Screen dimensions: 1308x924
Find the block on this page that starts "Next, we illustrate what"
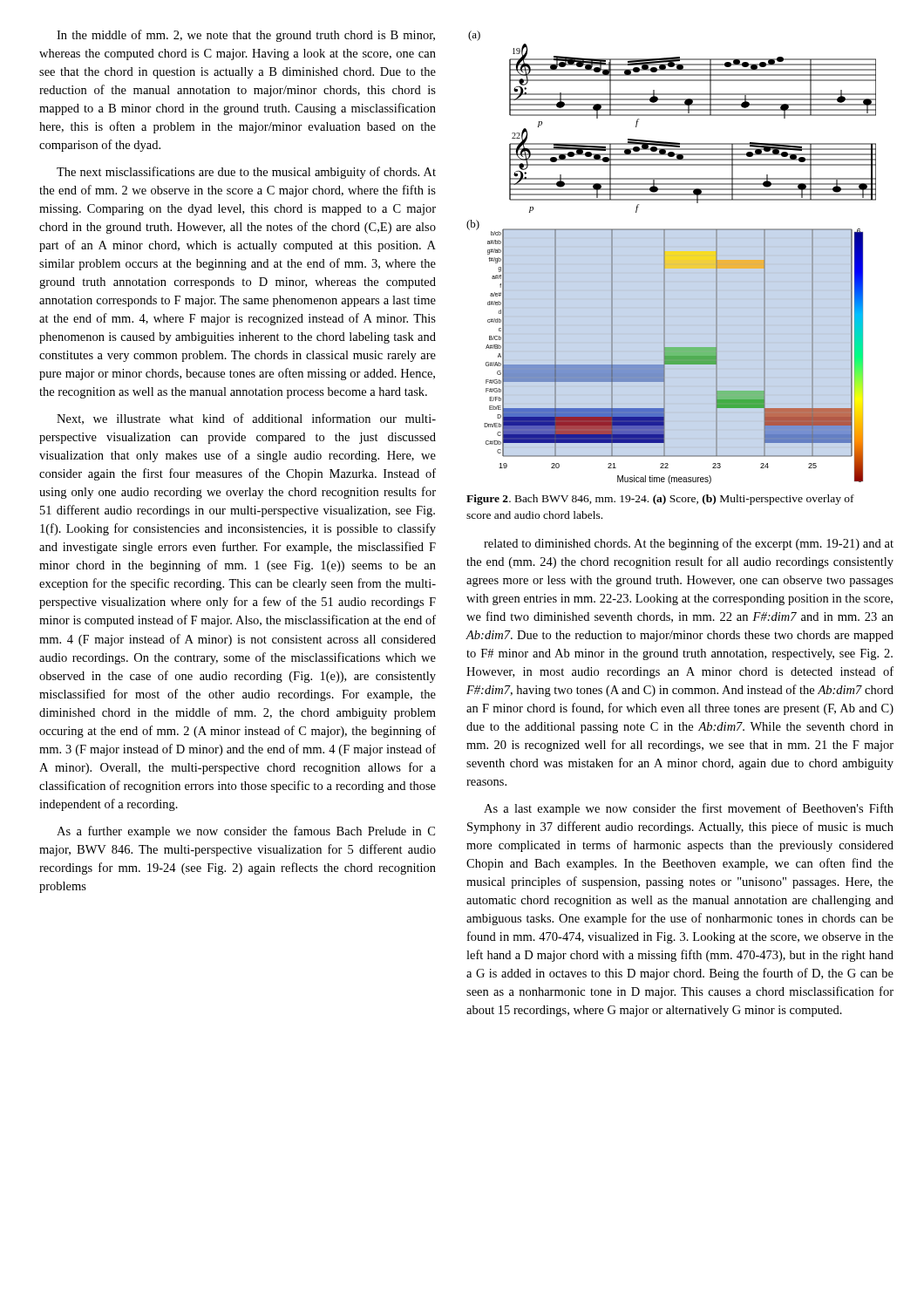pos(238,612)
